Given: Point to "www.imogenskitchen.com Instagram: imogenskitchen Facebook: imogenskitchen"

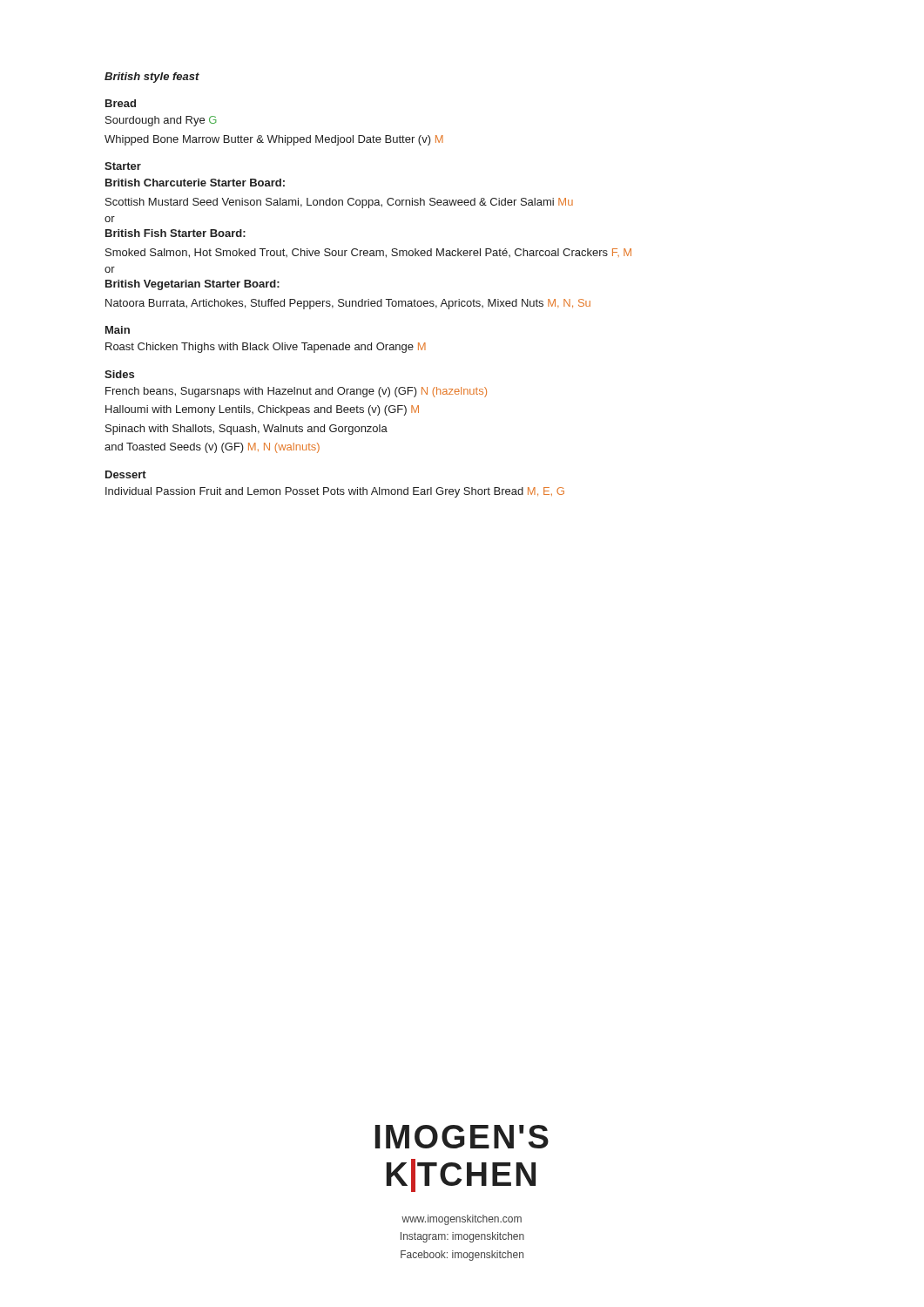Looking at the screenshot, I should click(x=462, y=1237).
